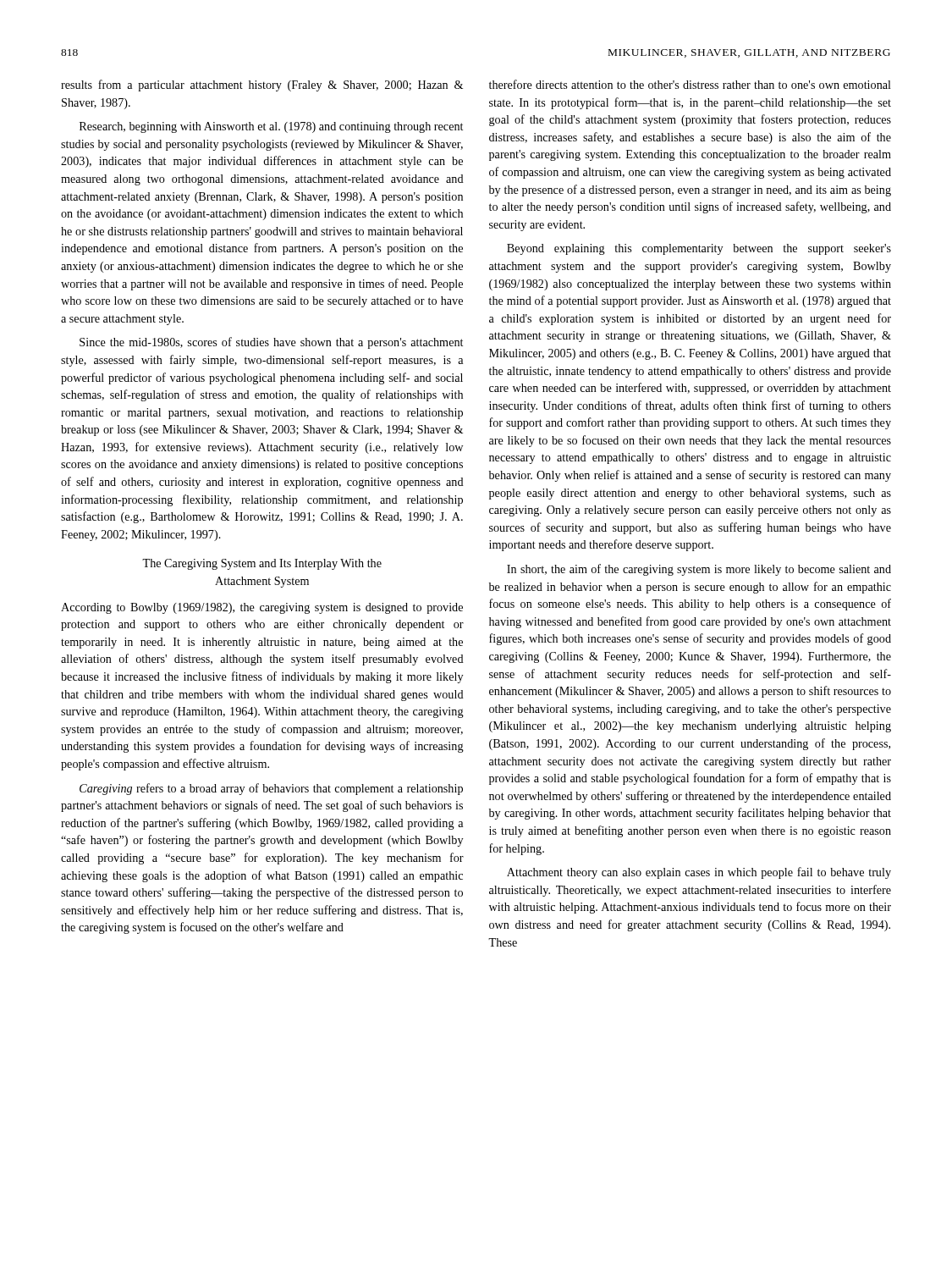Find the passage starting "According to Bowlby (1969/1982), the caregiving system"
Viewport: 952px width, 1270px height.
(x=262, y=767)
